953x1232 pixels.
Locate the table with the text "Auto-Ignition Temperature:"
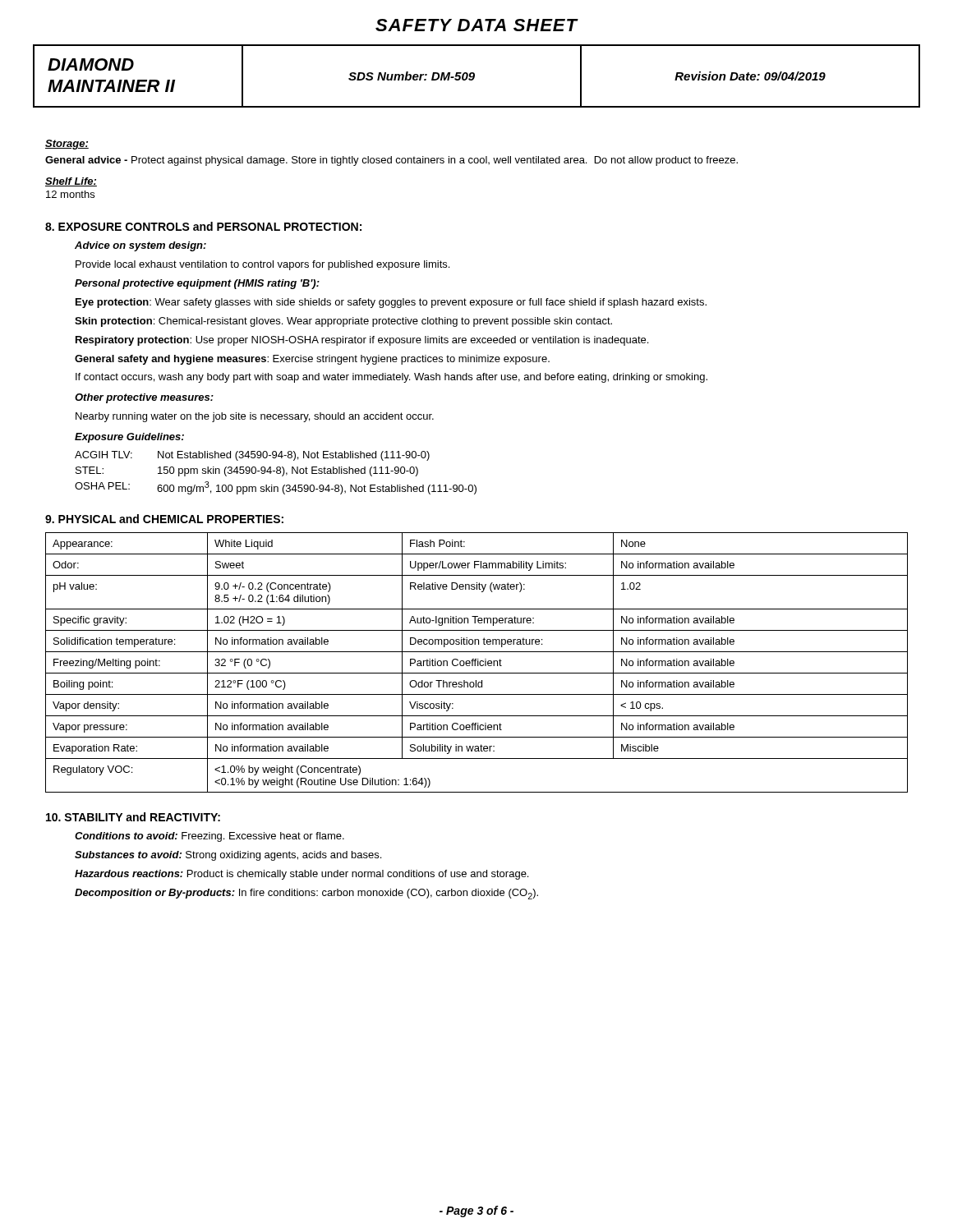[476, 663]
